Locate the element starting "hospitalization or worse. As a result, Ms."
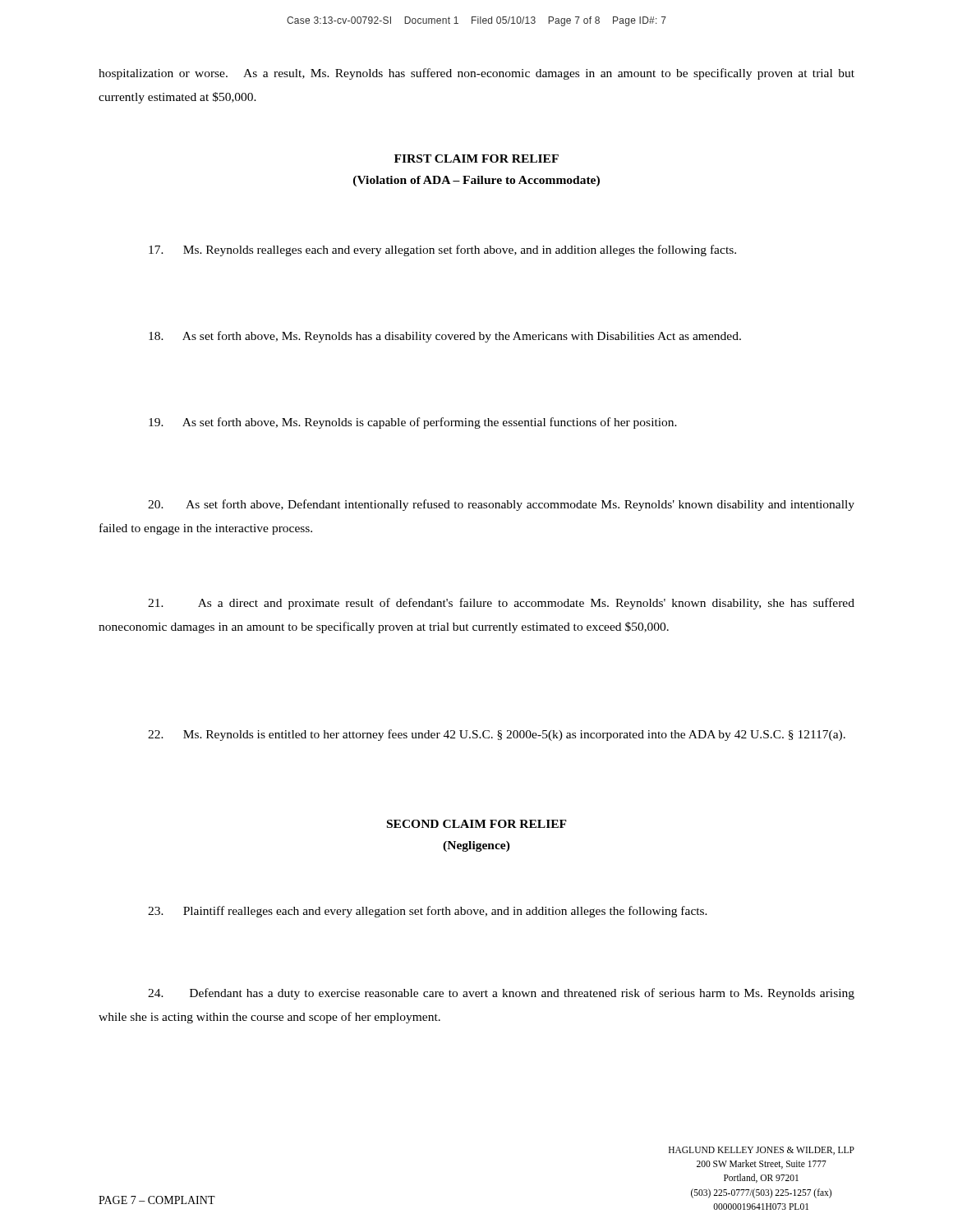The height and width of the screenshot is (1232, 953). click(476, 84)
